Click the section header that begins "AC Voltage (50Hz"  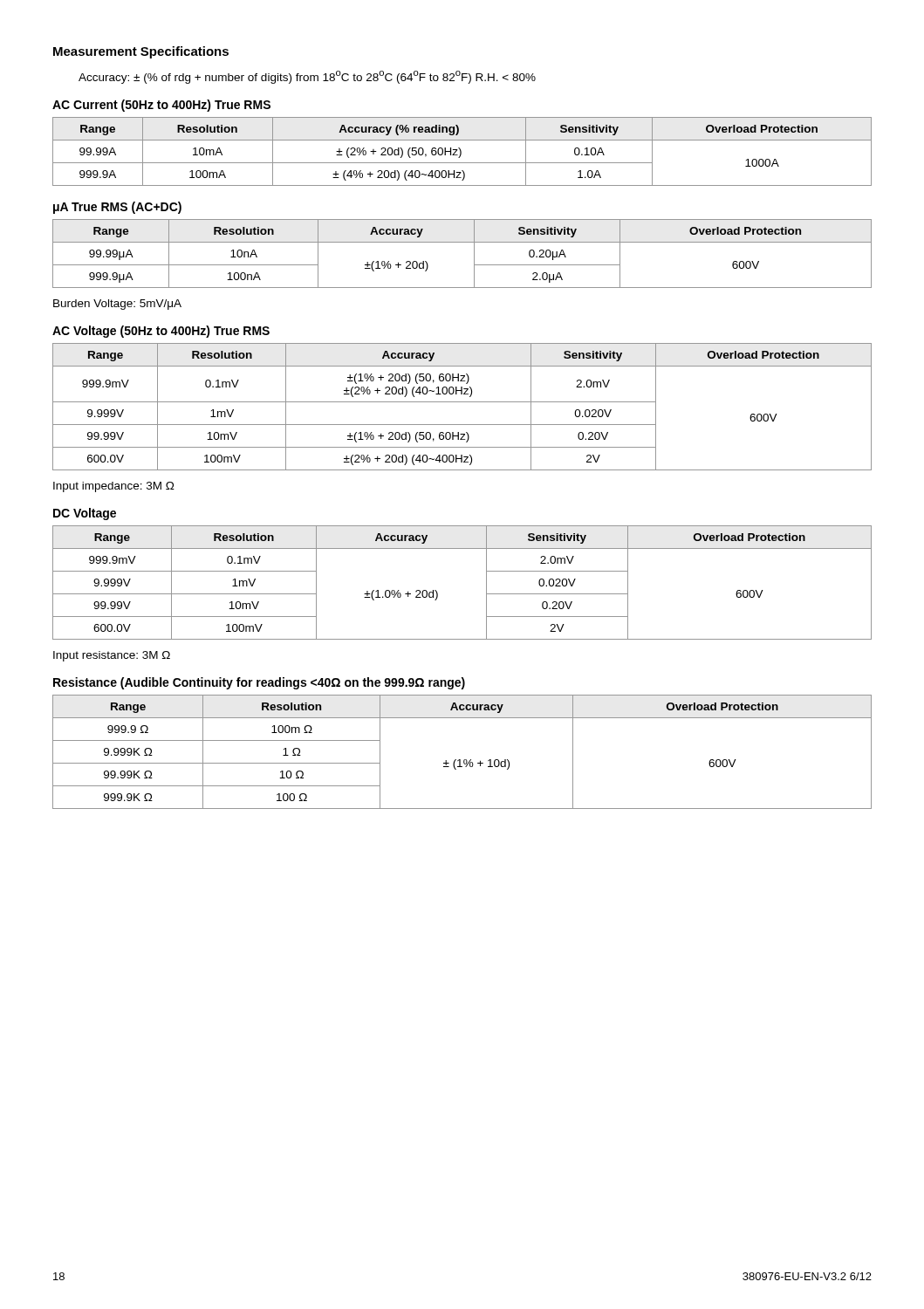(161, 330)
